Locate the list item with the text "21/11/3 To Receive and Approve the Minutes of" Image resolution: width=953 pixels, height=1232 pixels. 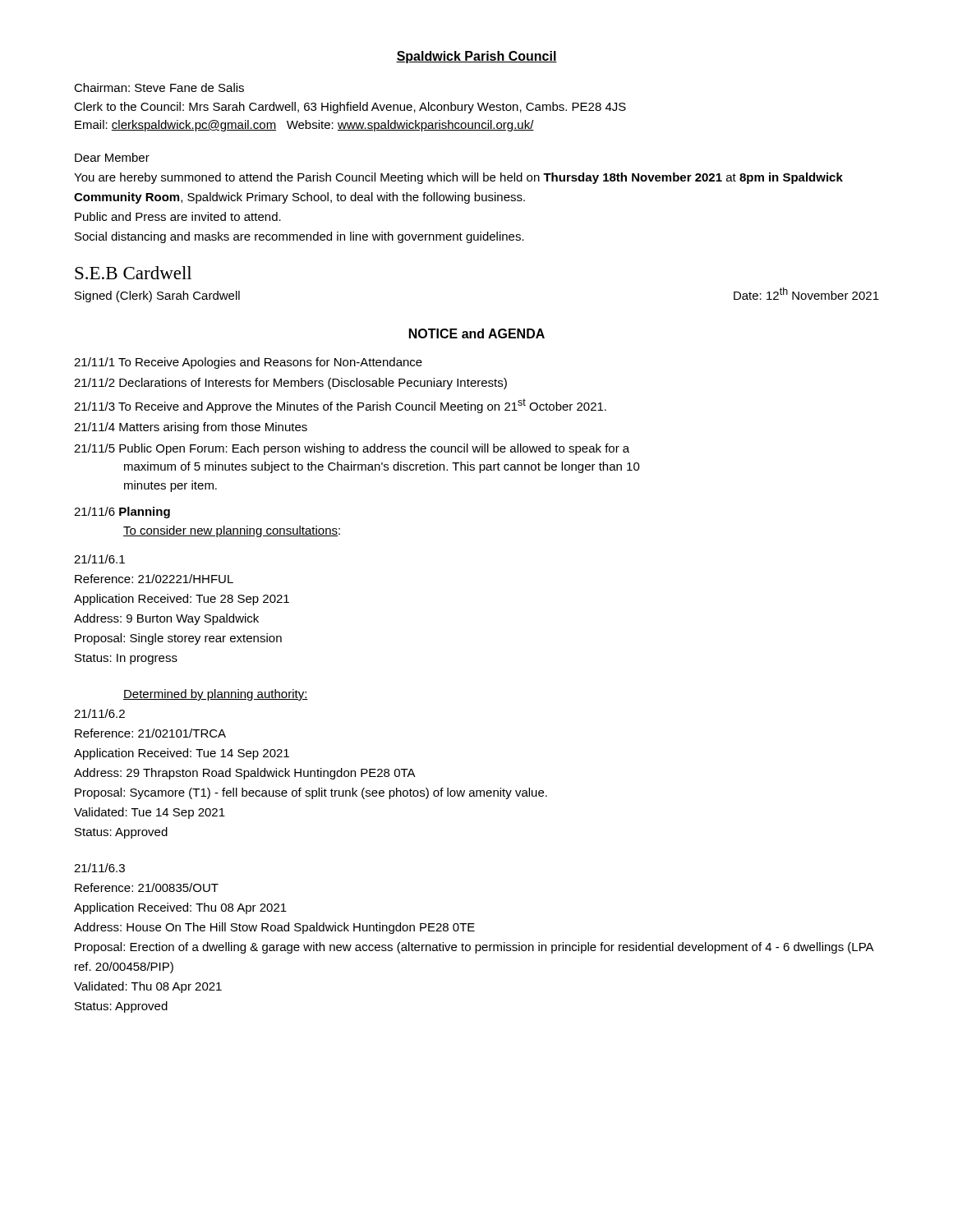pyautogui.click(x=341, y=405)
